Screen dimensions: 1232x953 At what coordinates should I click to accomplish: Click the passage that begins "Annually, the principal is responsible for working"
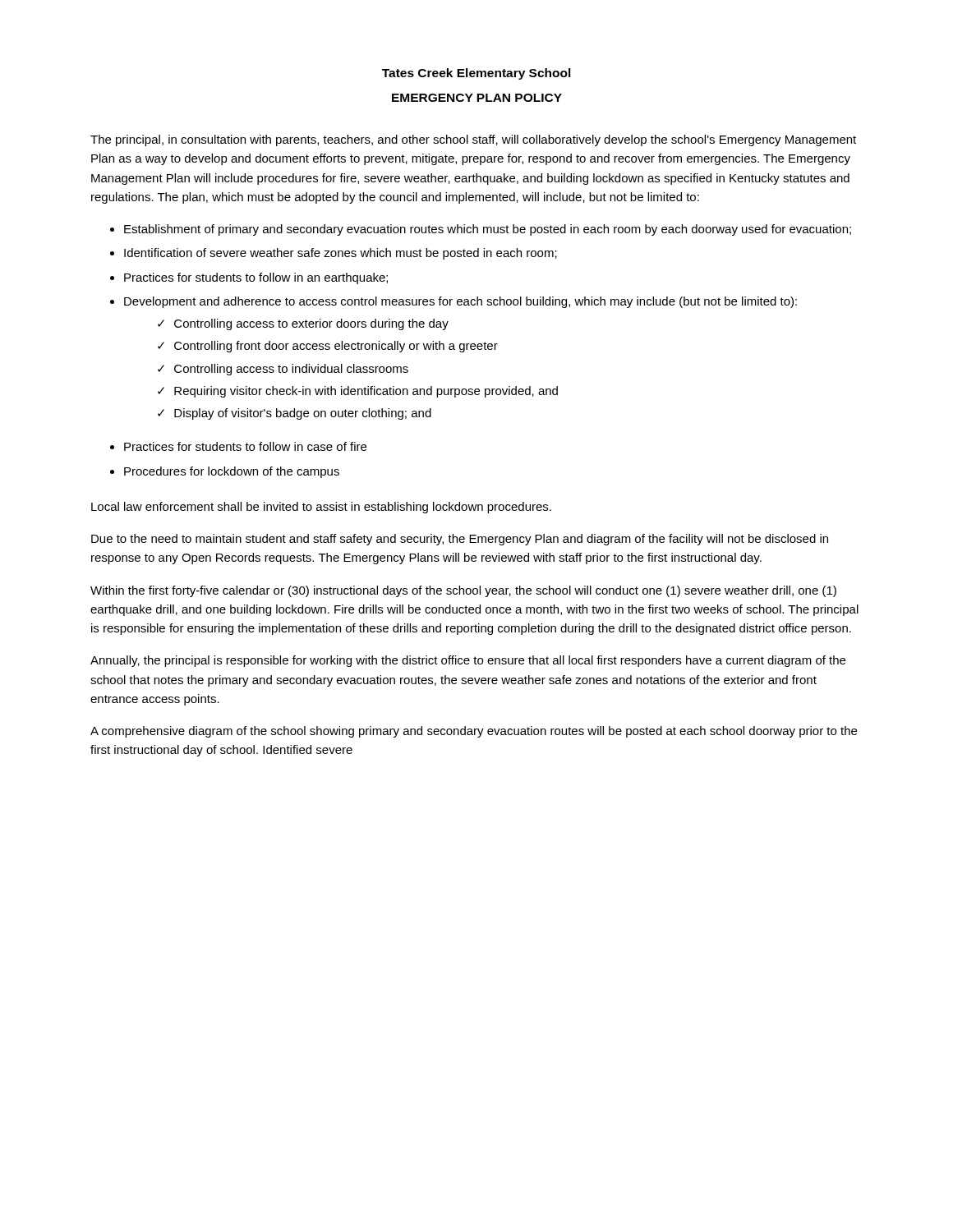(x=468, y=679)
